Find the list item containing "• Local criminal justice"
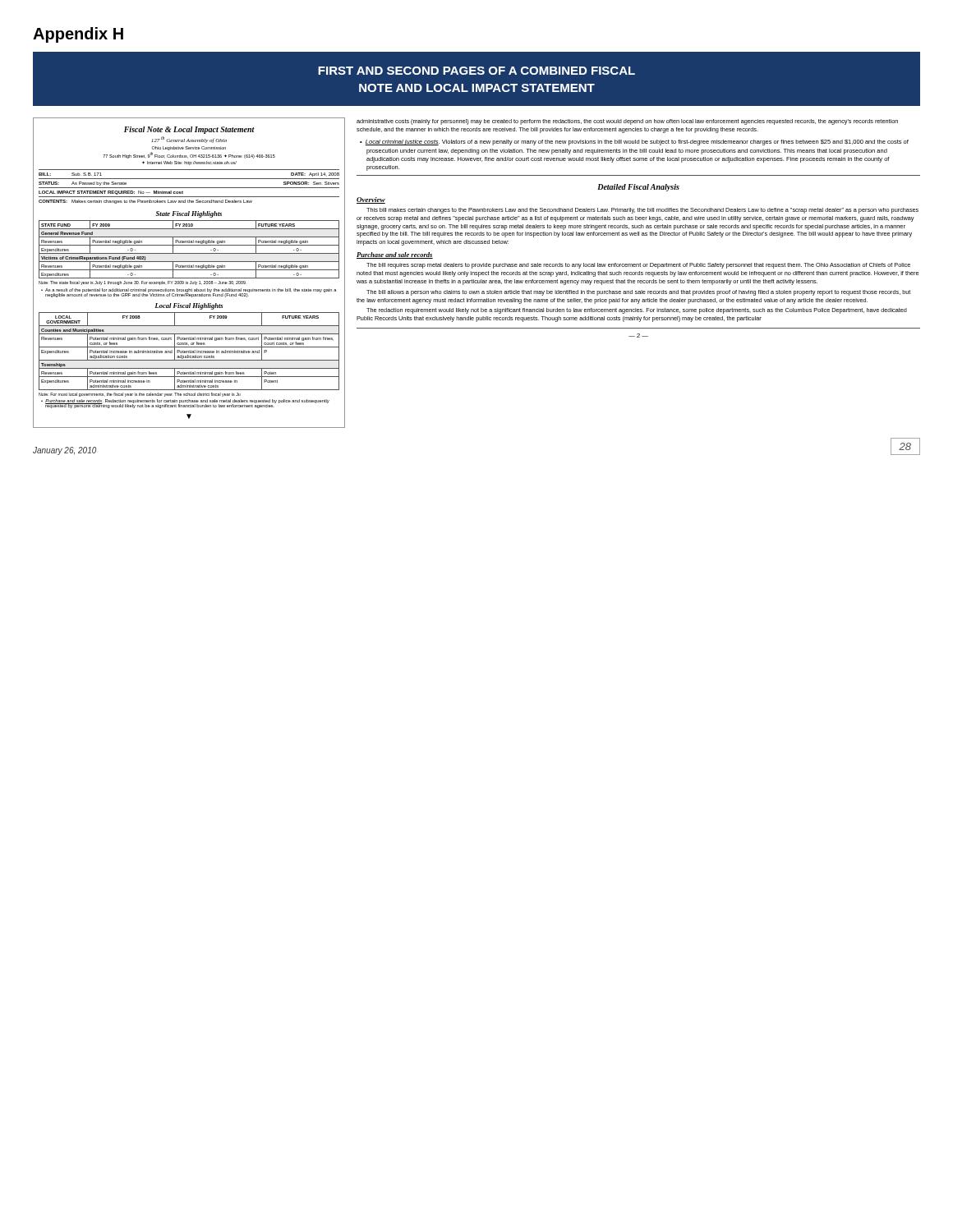The height and width of the screenshot is (1232, 953). 634,154
